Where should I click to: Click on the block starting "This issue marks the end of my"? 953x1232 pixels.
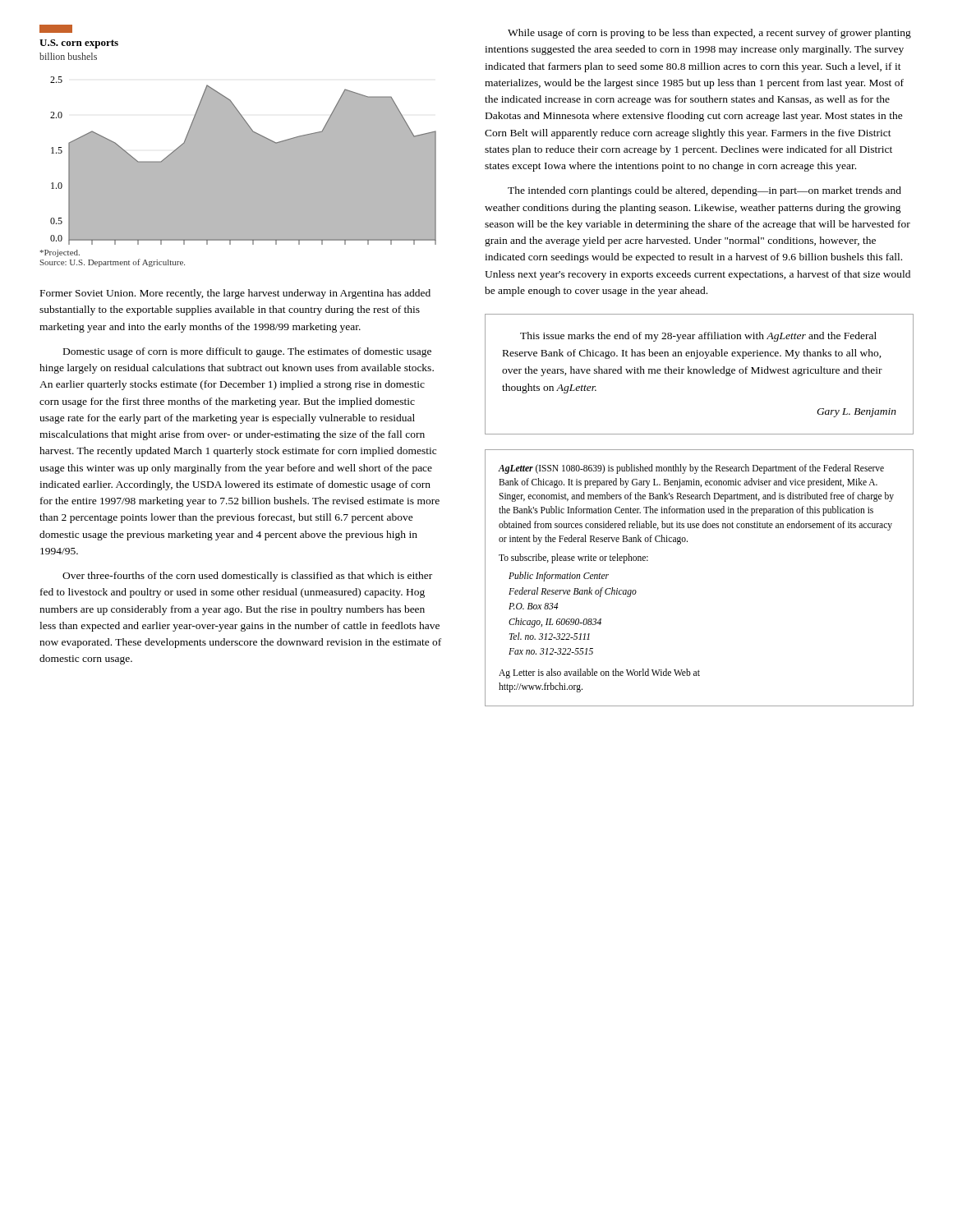point(699,374)
